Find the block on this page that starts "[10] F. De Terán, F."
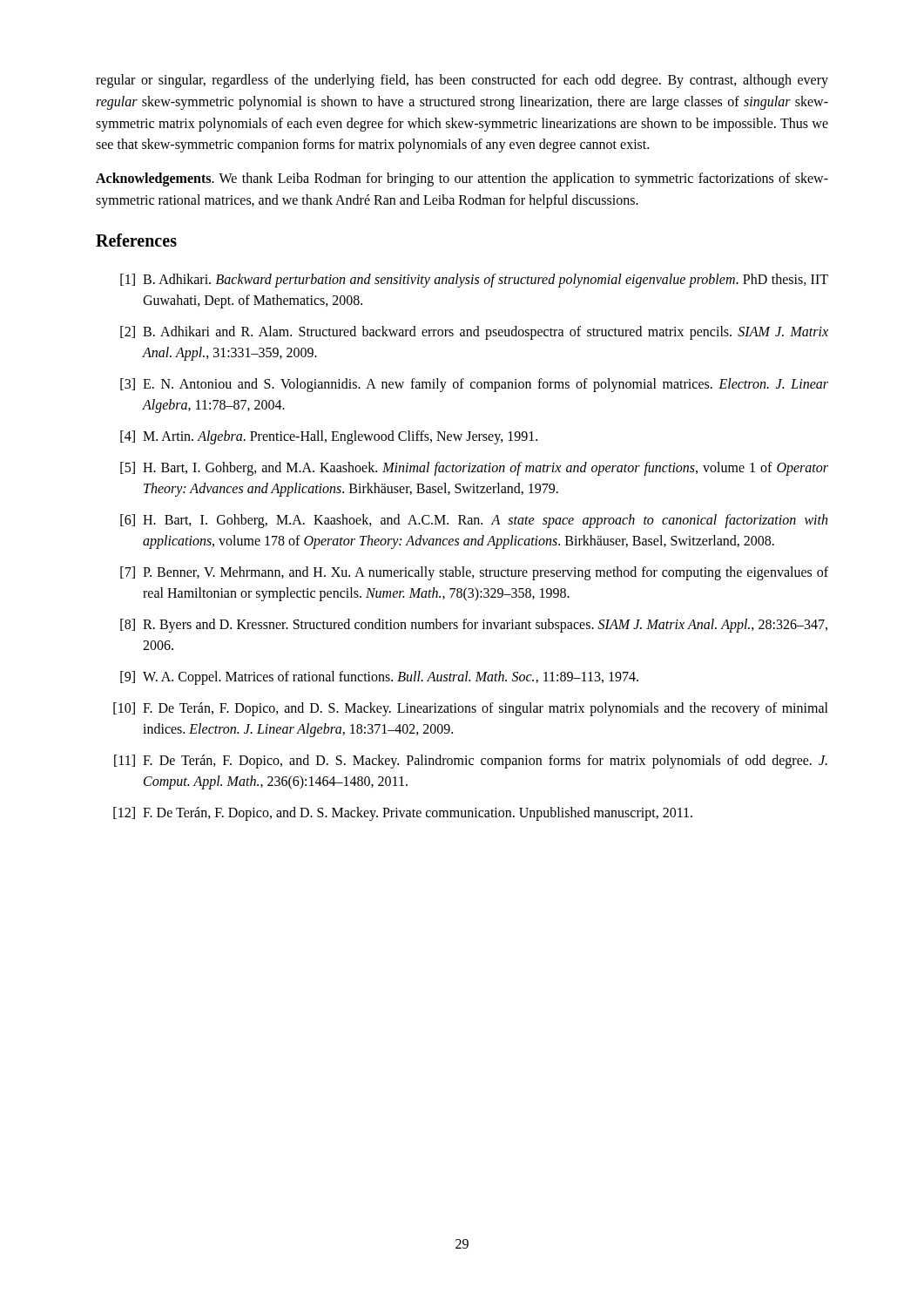Viewport: 924px width, 1307px height. (462, 719)
